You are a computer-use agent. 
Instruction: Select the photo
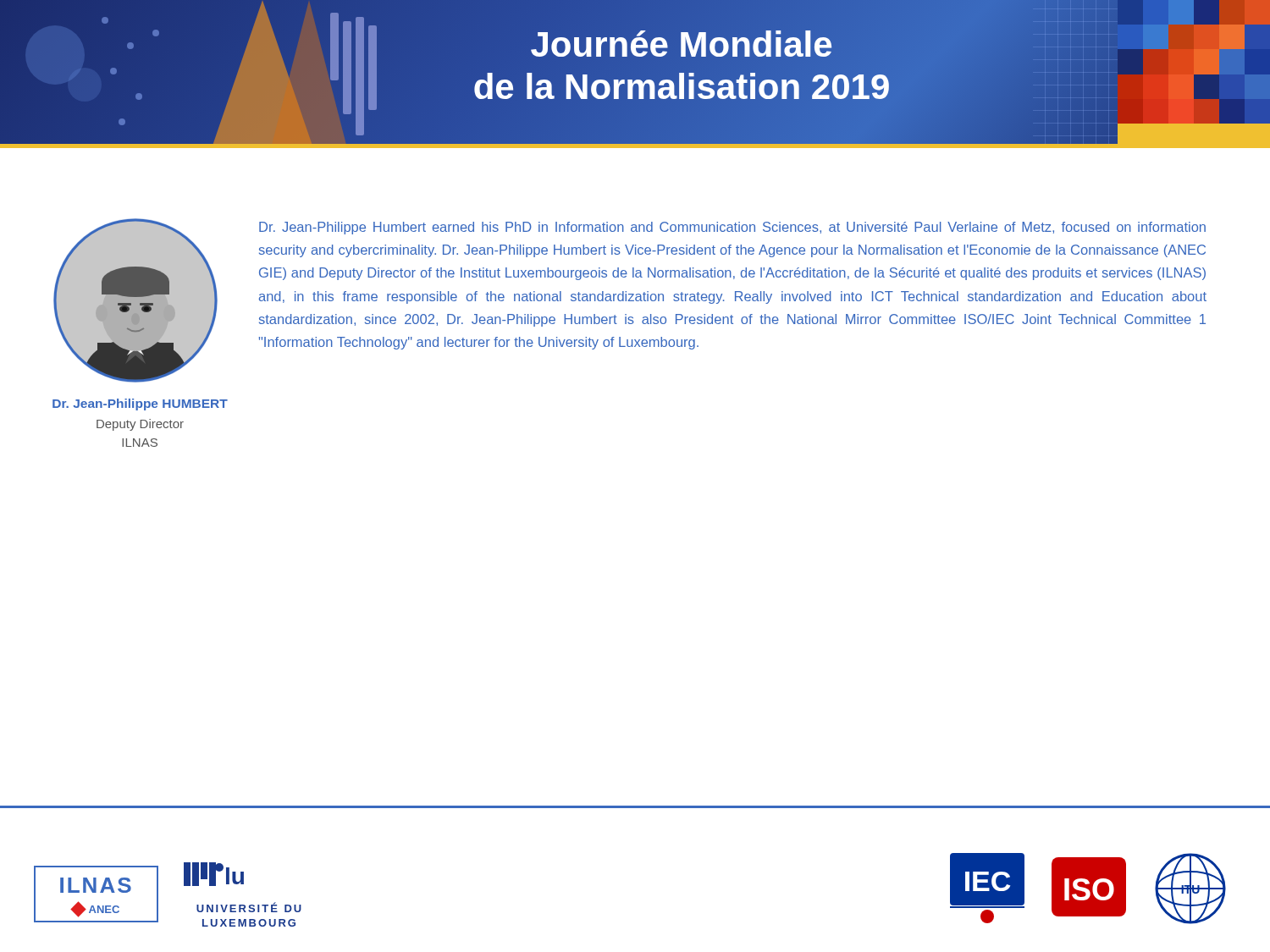point(135,300)
